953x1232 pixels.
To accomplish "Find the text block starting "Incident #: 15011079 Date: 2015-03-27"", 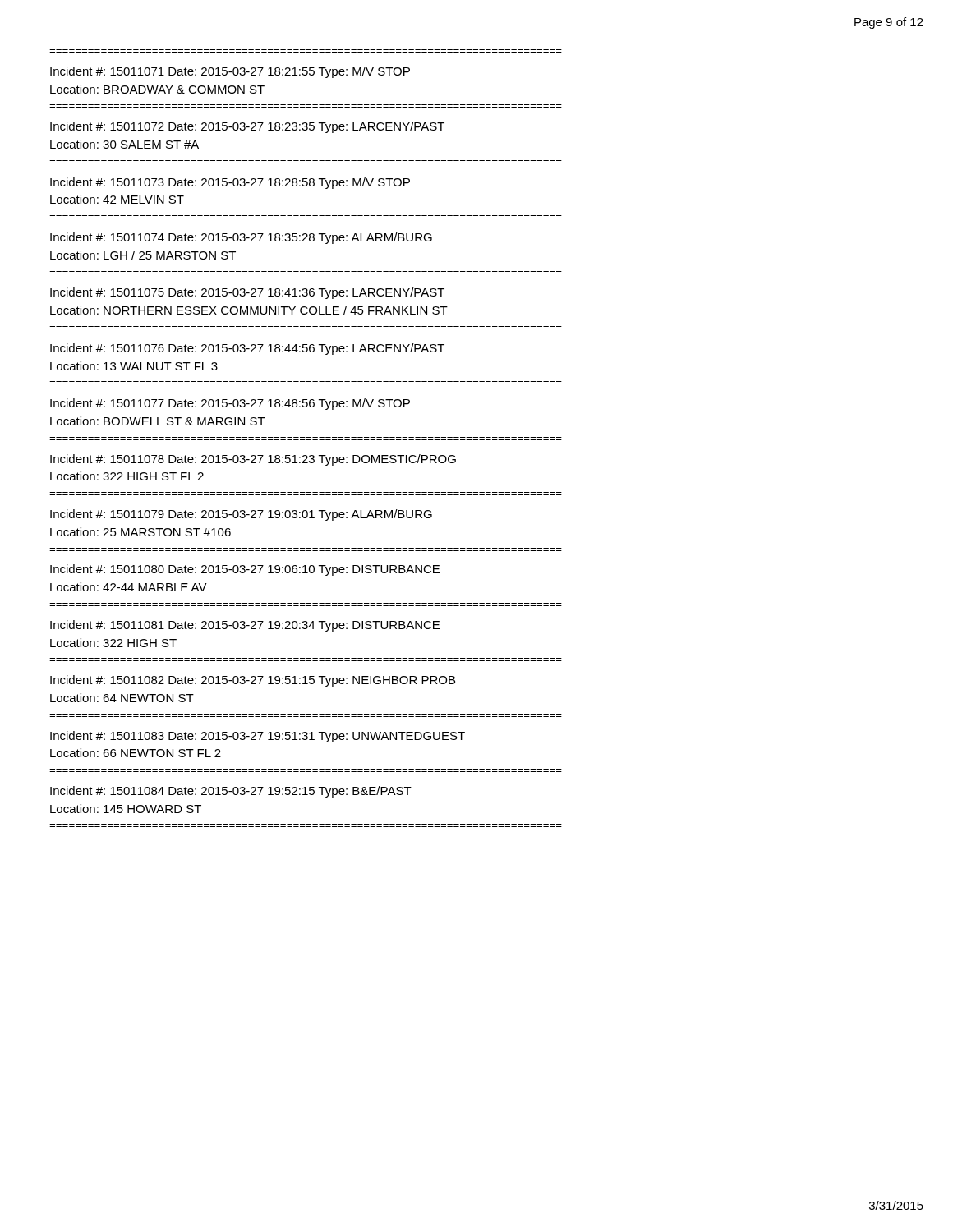I will 241,523.
